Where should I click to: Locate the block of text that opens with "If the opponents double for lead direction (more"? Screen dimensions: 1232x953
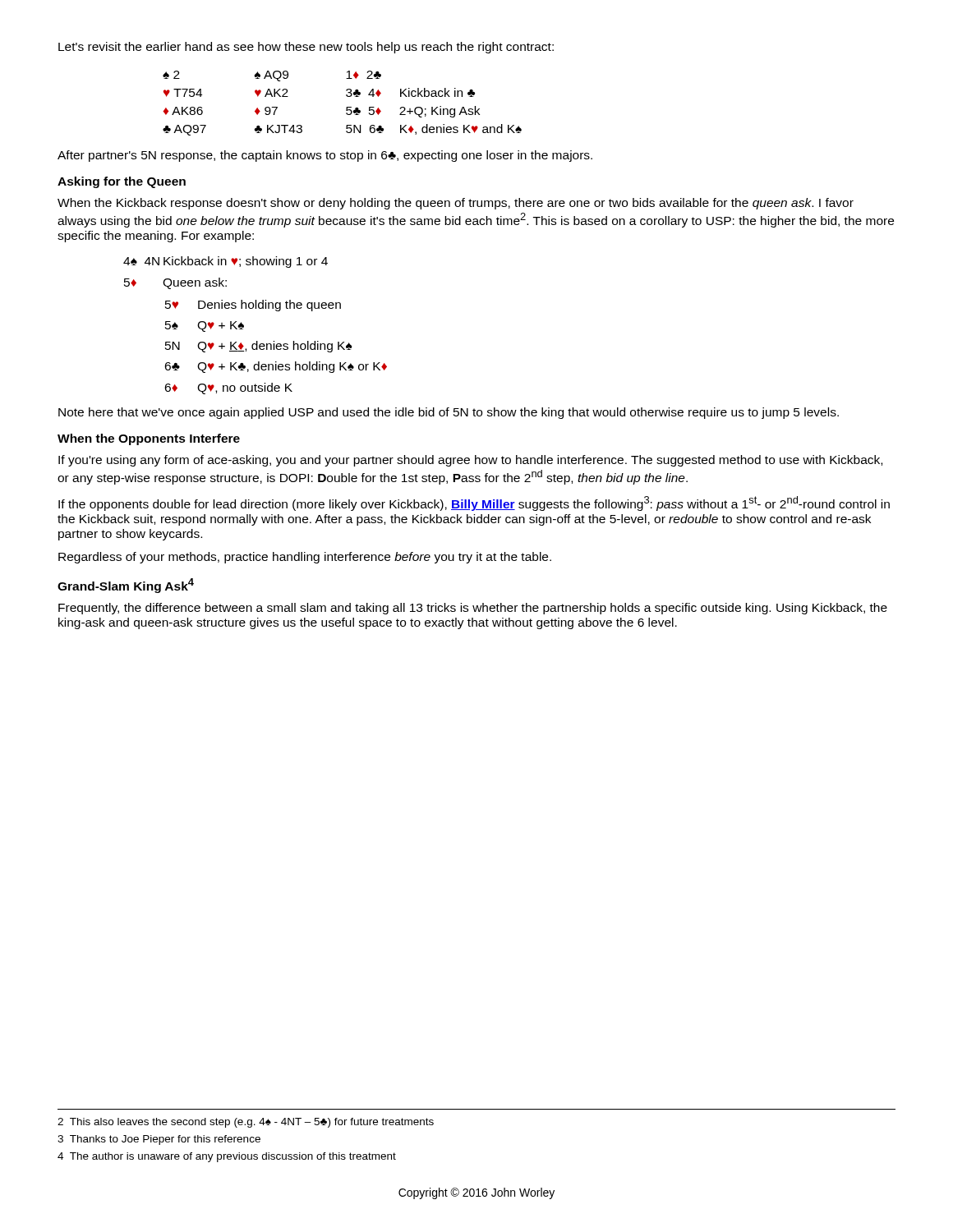coord(474,517)
